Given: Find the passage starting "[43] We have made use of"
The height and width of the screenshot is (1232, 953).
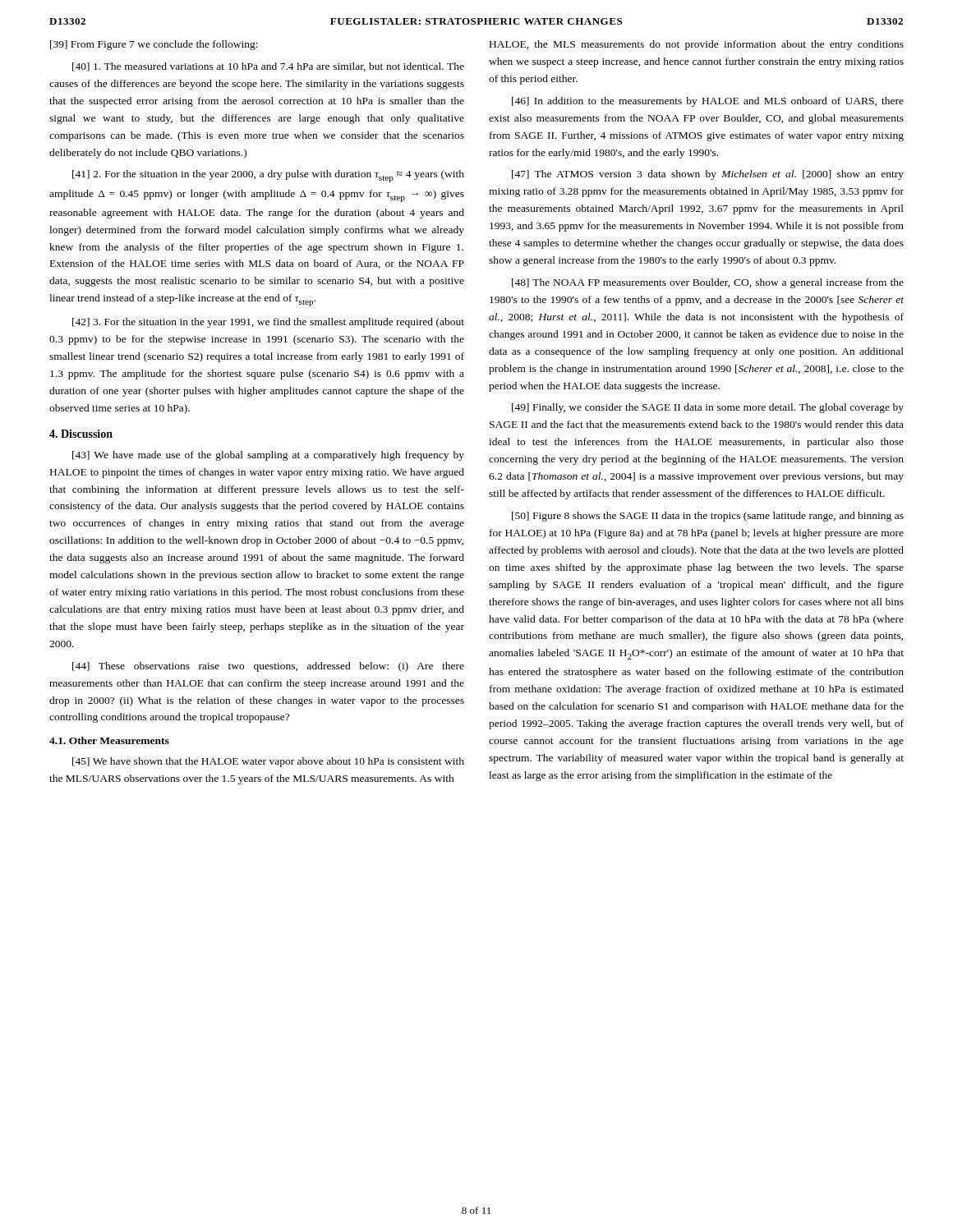Looking at the screenshot, I should click(257, 550).
